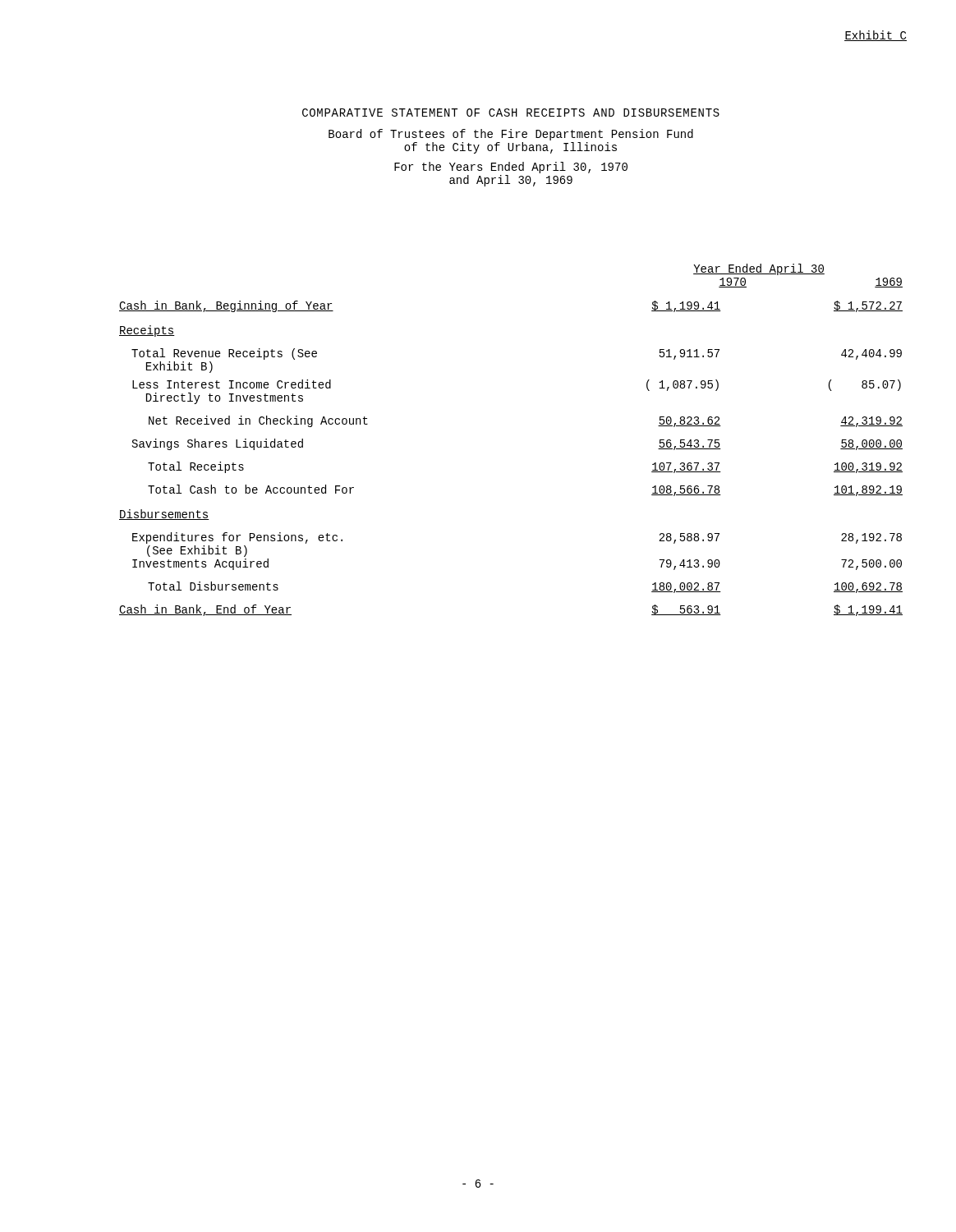Find the region starting "COMPARATIVE STATEMENT OF CASH RECEIPTS AND"
The width and height of the screenshot is (956, 1232).
[511, 147]
